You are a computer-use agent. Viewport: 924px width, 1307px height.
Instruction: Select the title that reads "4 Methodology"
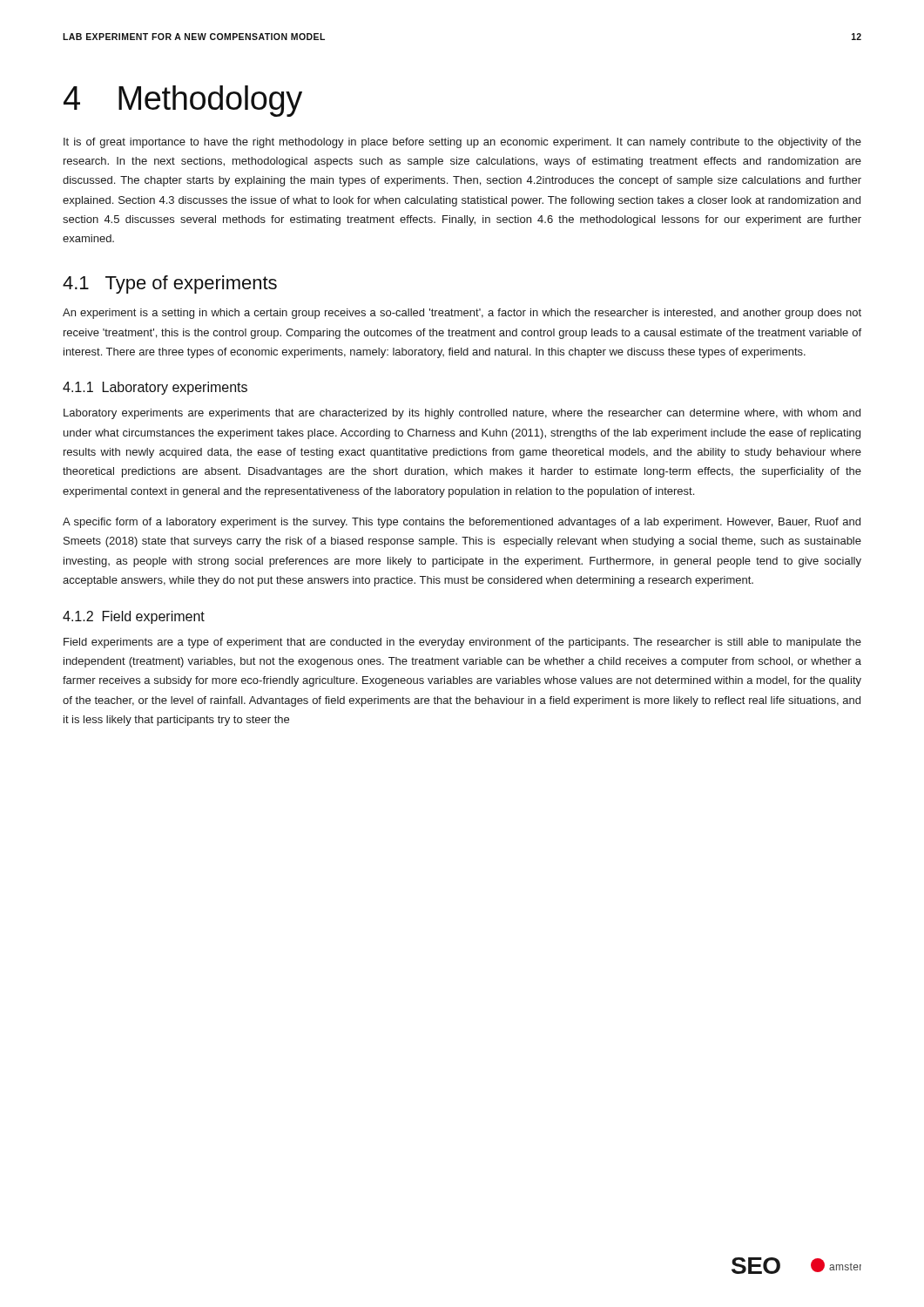tap(182, 98)
